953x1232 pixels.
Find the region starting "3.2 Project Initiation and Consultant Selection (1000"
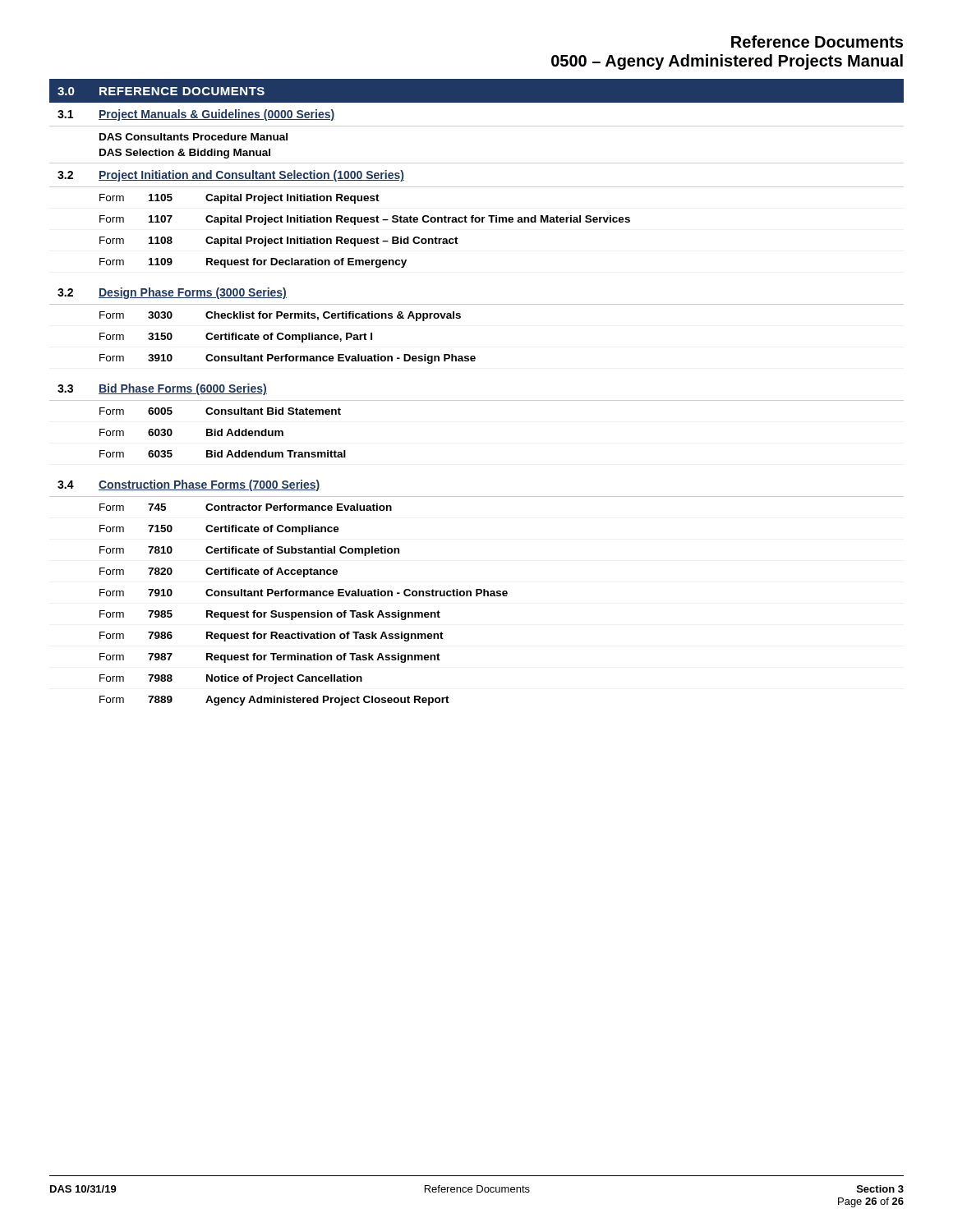point(231,175)
